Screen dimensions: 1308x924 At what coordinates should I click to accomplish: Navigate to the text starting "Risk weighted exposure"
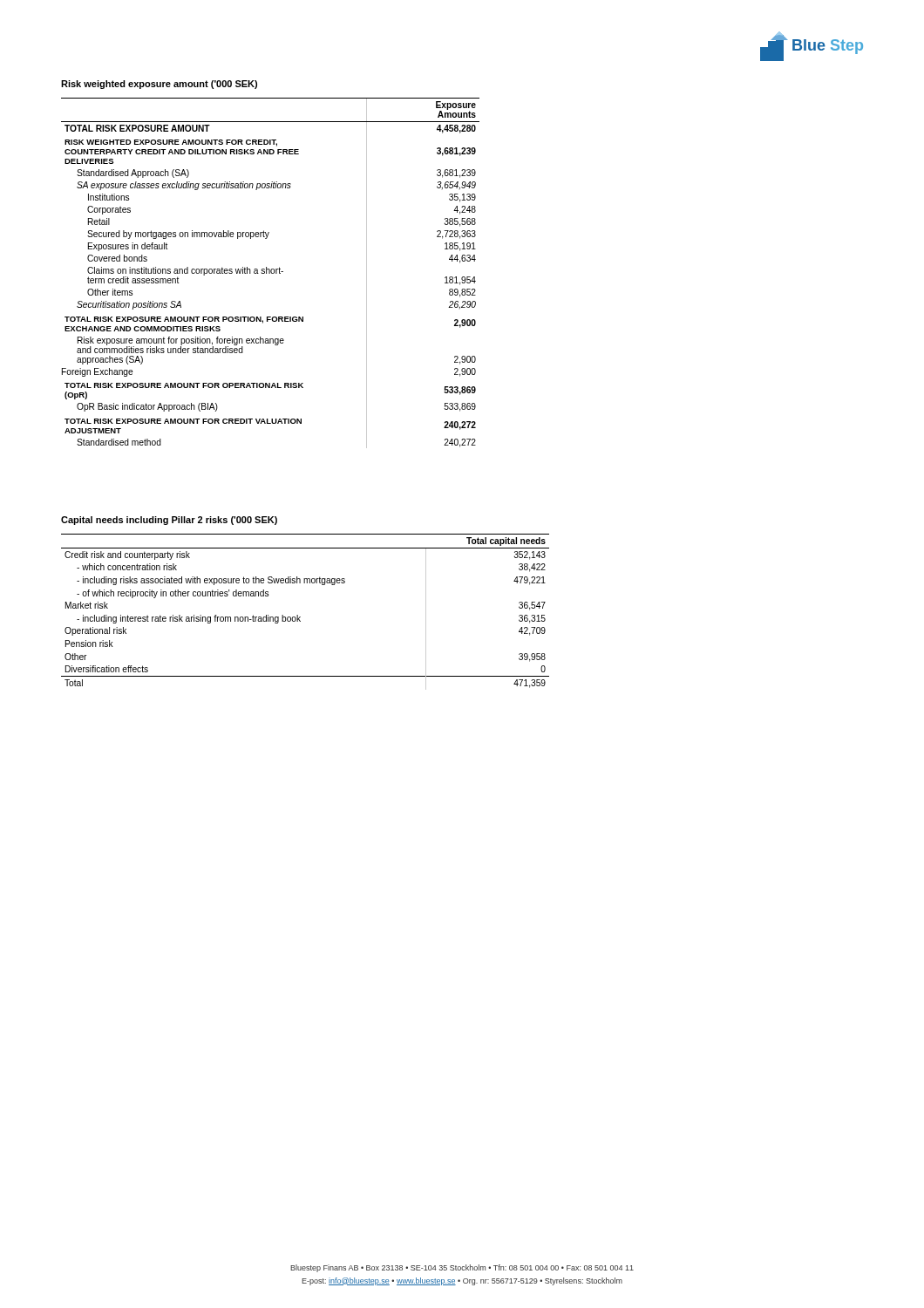coord(159,84)
